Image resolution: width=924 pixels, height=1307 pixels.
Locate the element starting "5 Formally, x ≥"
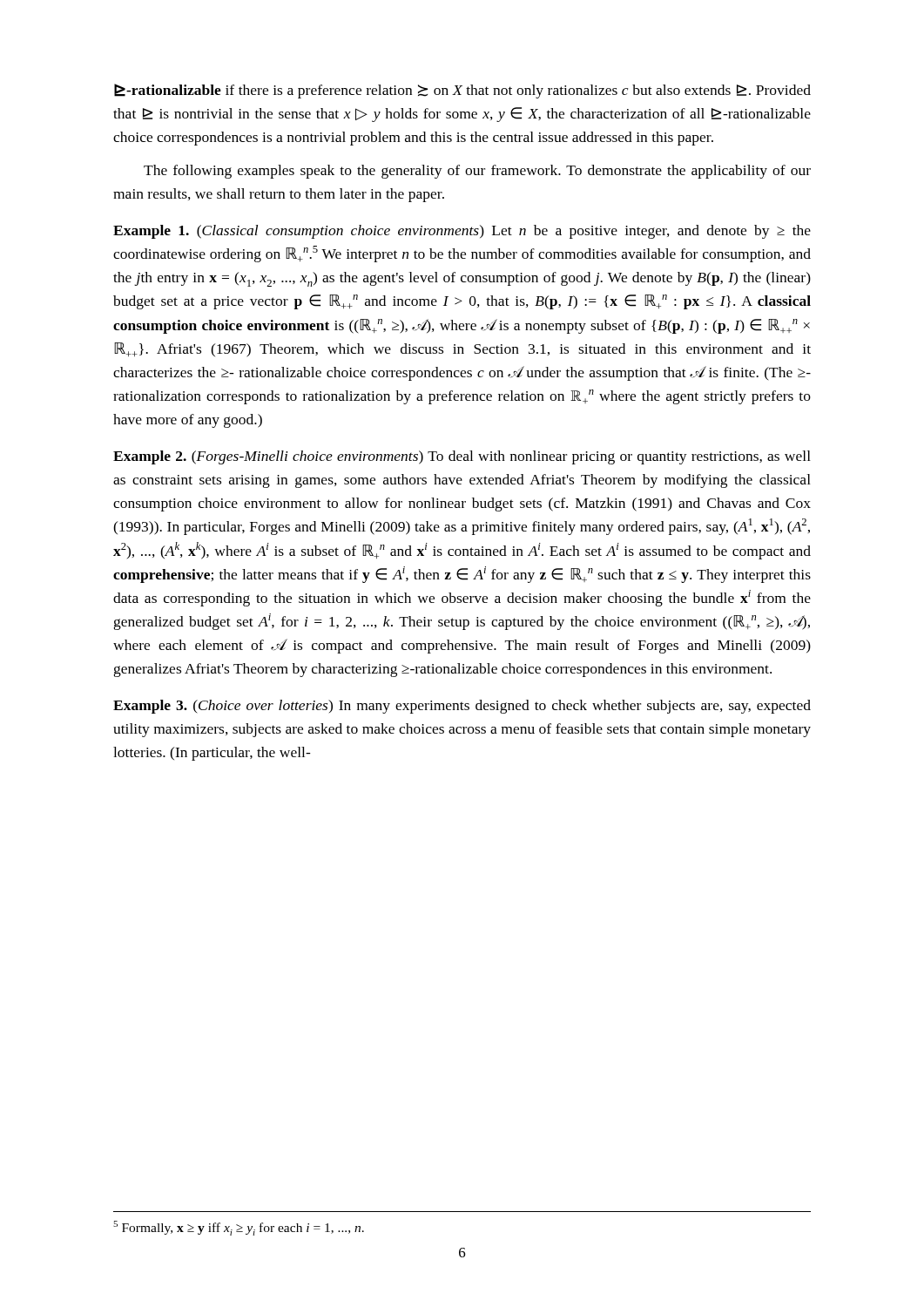(x=239, y=1227)
